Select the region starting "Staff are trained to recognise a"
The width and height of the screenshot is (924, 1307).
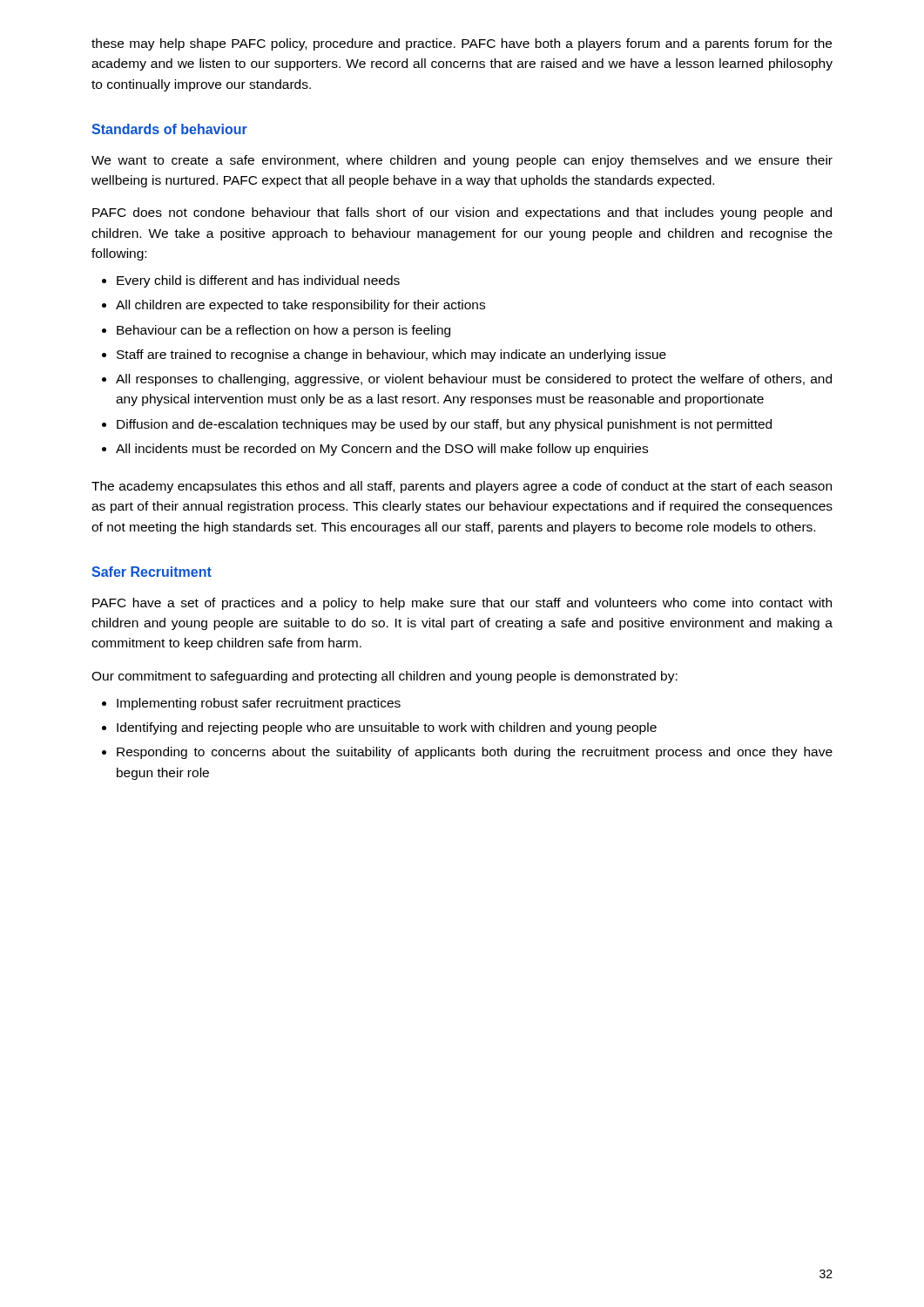474,354
